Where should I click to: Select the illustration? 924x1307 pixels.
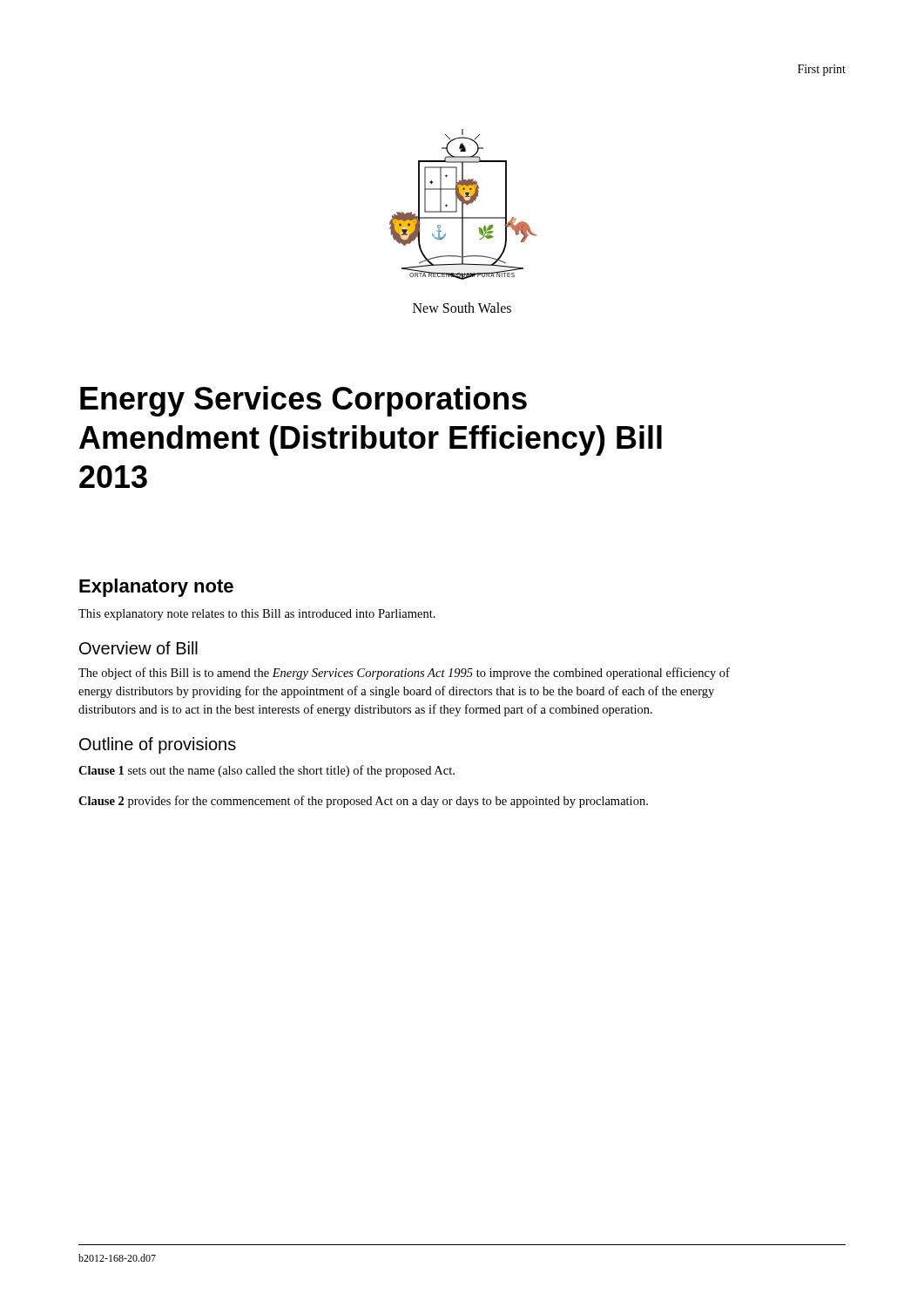(x=462, y=198)
